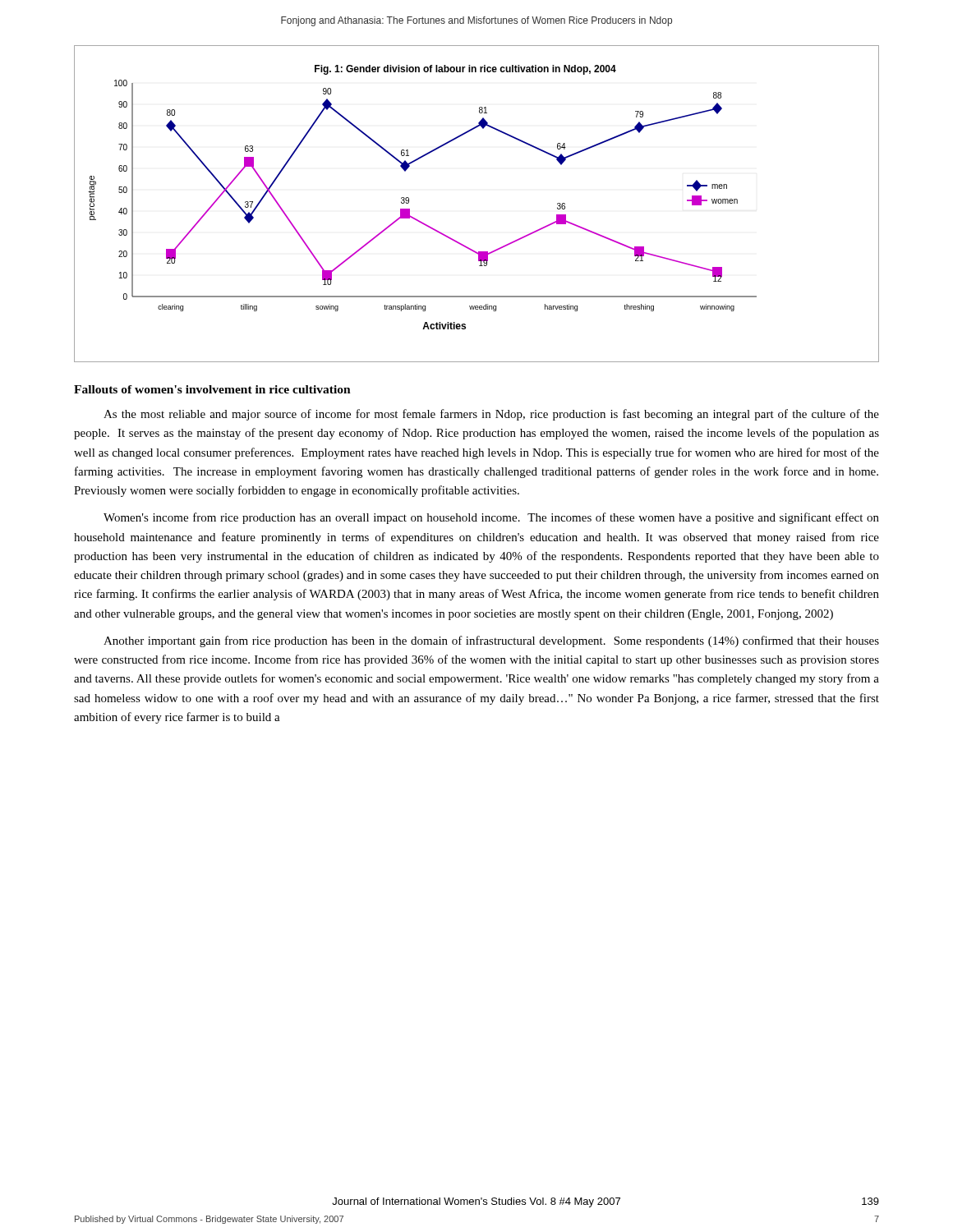Click the section header

212,389
